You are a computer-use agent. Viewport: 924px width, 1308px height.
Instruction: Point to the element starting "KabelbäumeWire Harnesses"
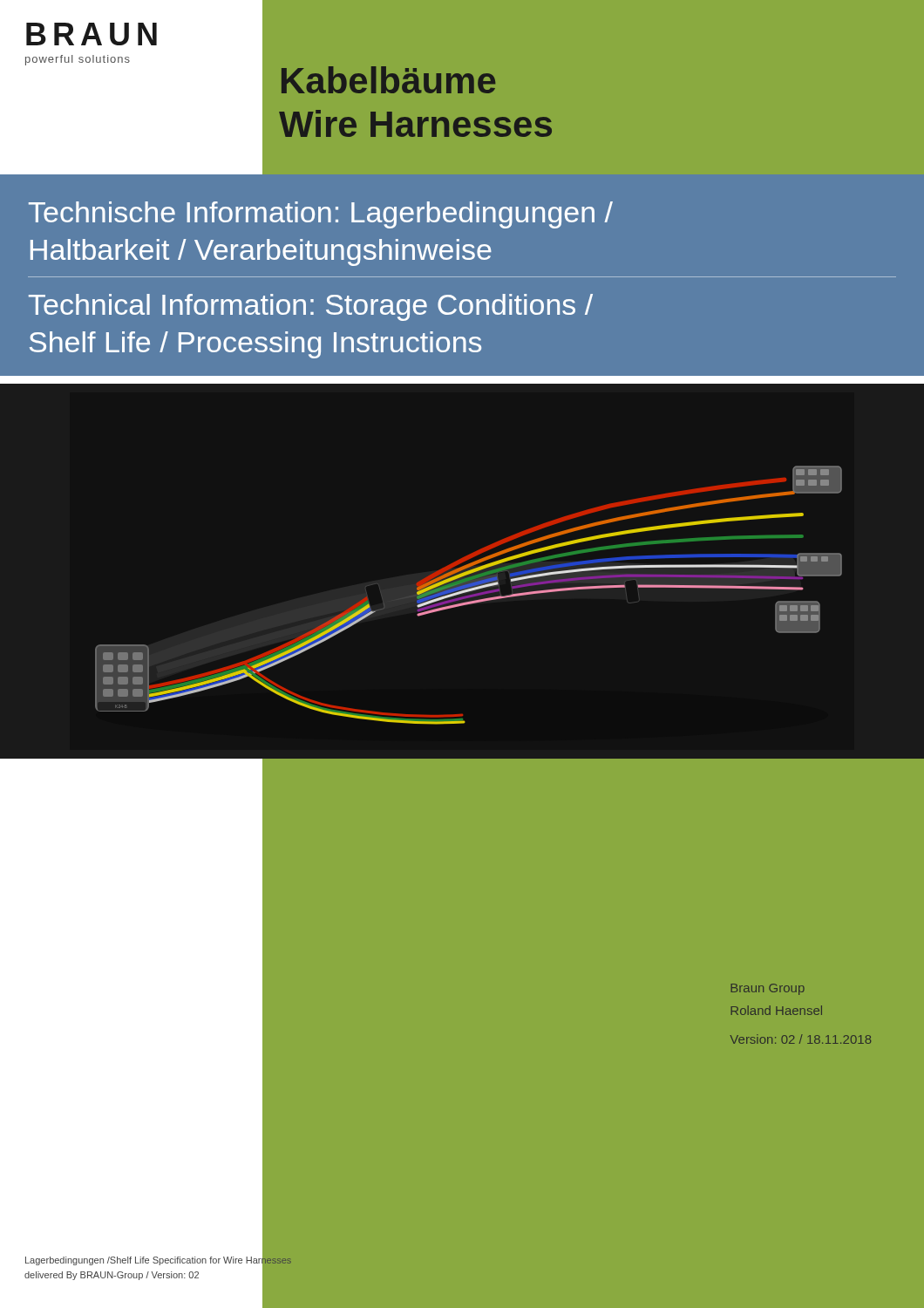(388, 80)
